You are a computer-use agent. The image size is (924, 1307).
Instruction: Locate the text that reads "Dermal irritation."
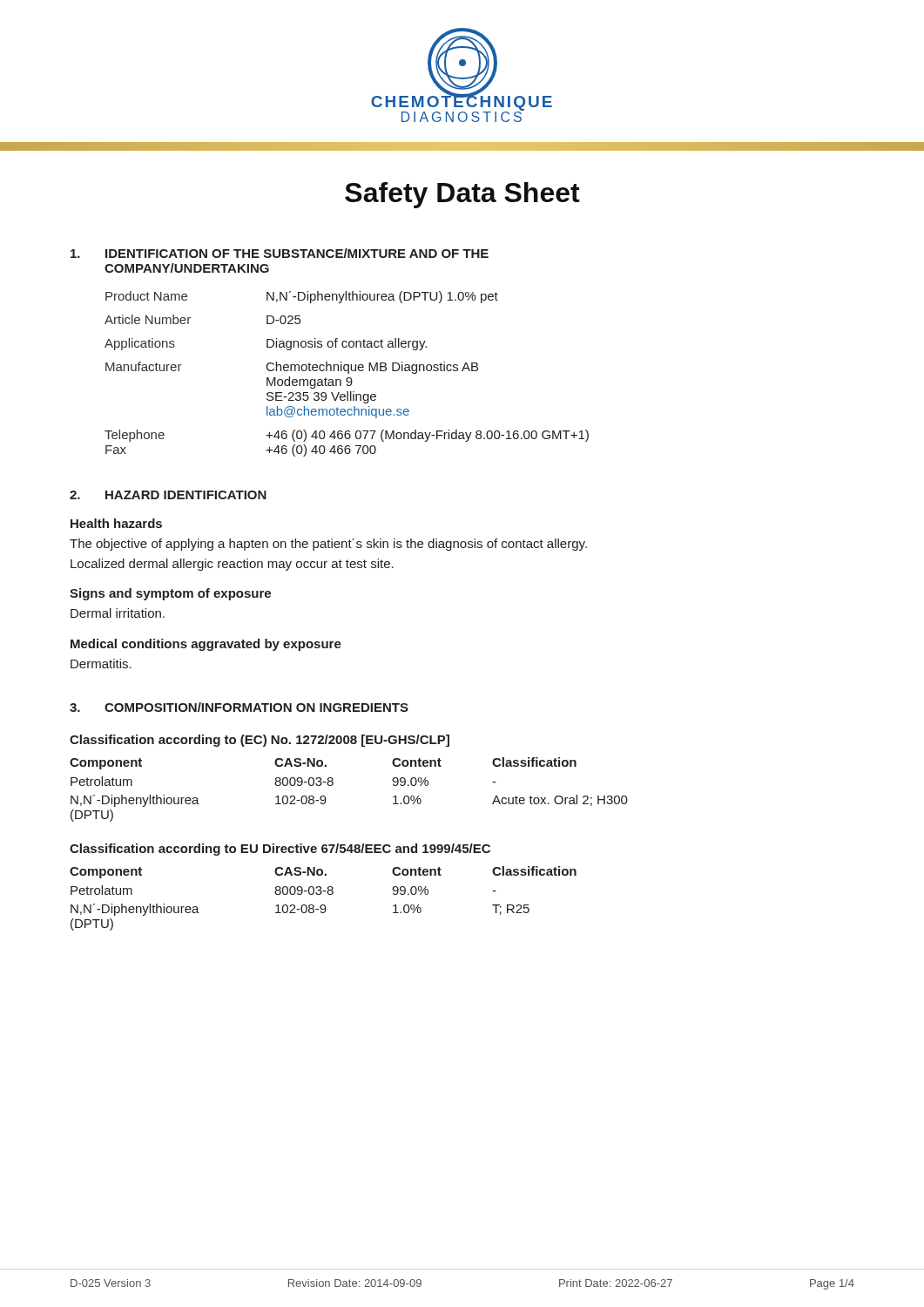coord(118,613)
